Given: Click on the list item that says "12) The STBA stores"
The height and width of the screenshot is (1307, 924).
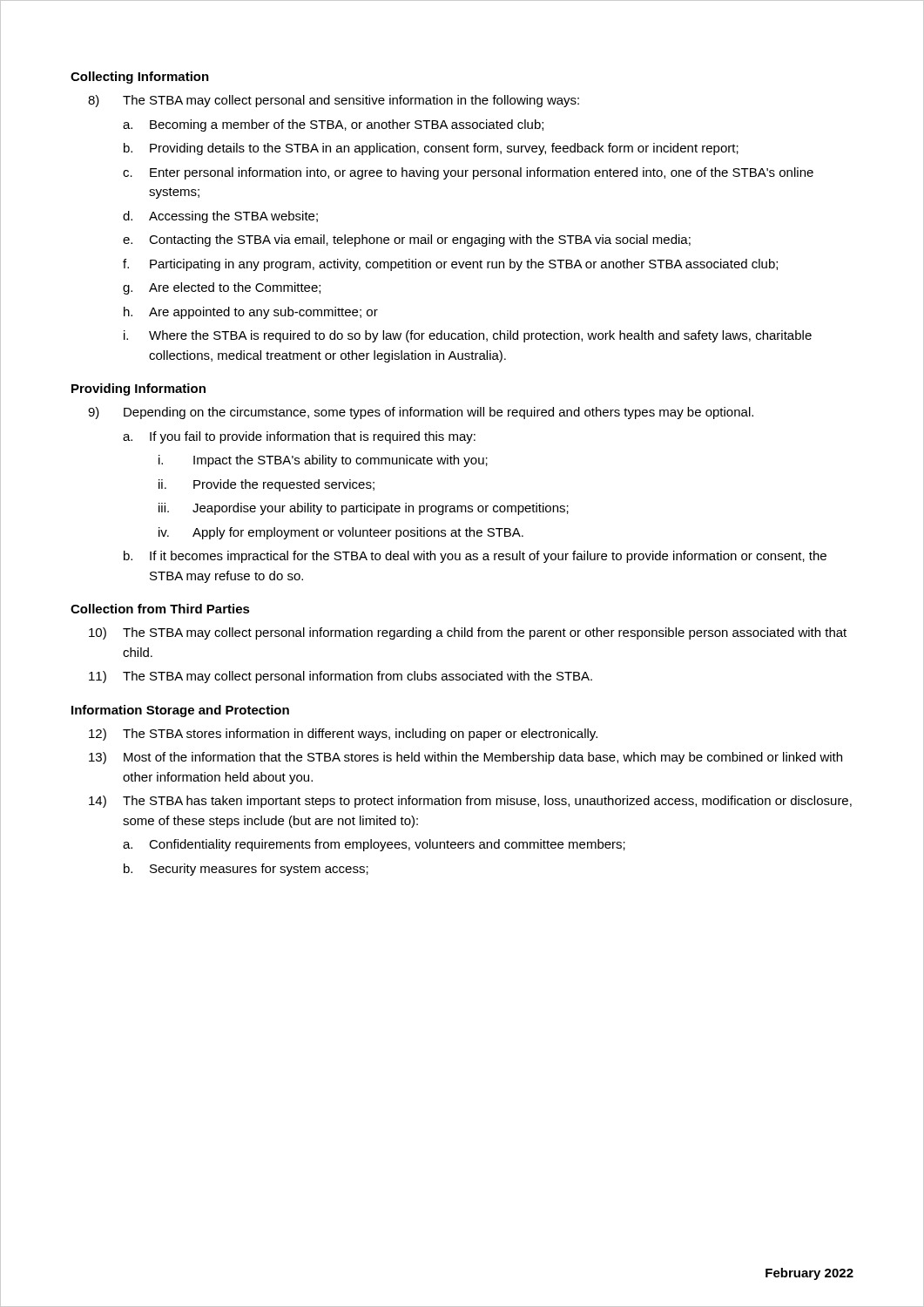Looking at the screenshot, I should (471, 733).
